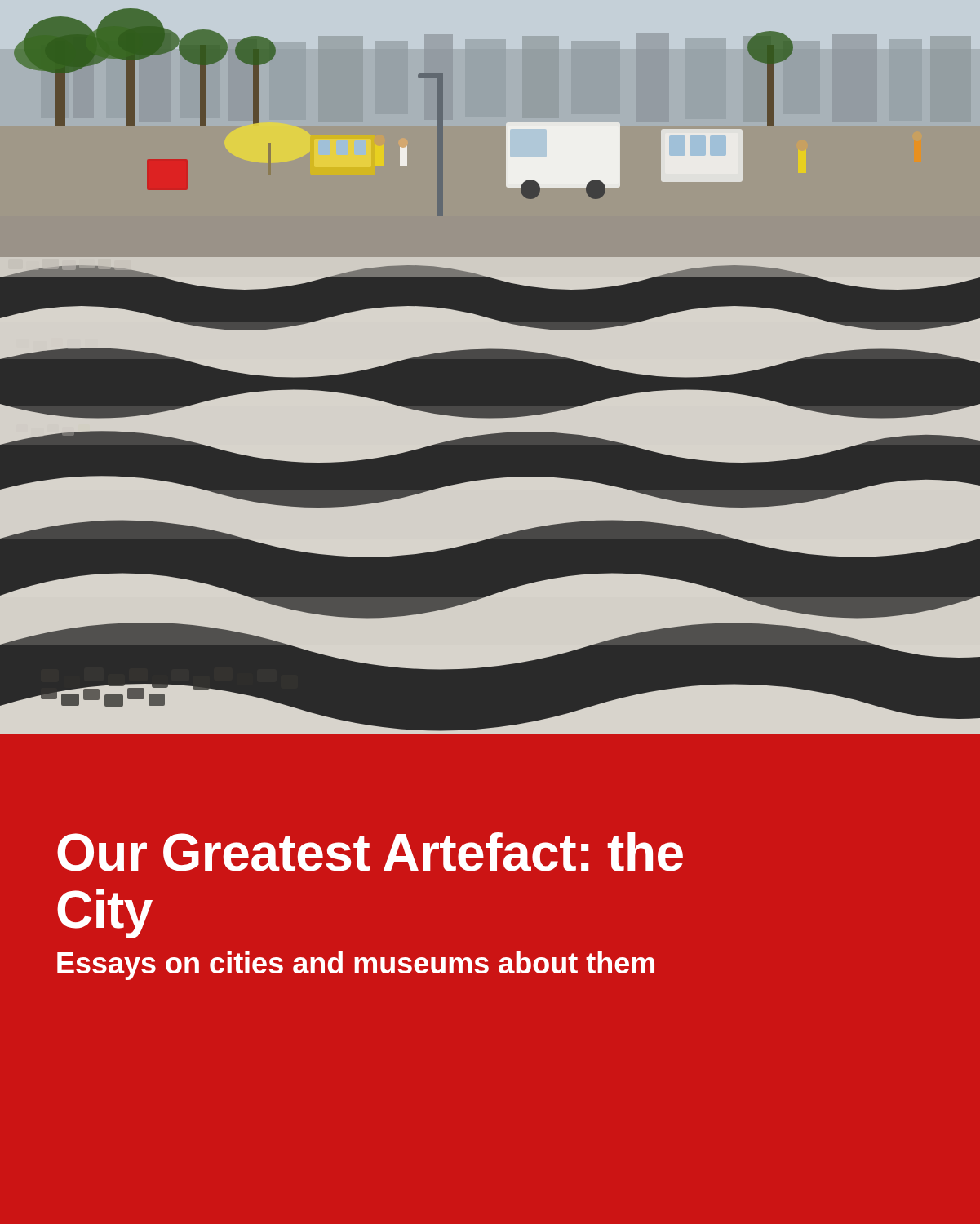
Task: Click on the photo
Action: pyautogui.click(x=490, y=367)
